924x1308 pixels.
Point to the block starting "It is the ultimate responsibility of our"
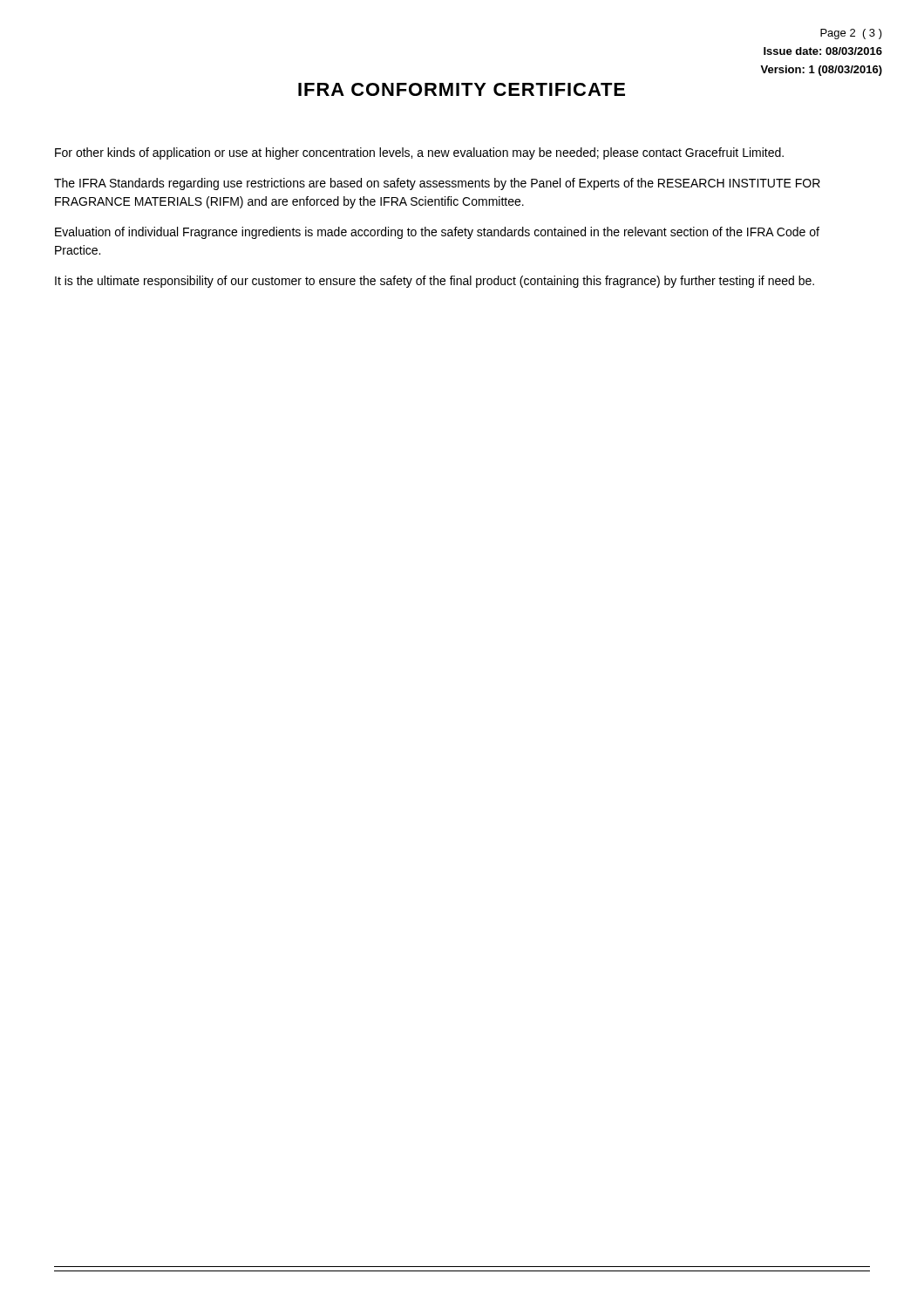[462, 281]
